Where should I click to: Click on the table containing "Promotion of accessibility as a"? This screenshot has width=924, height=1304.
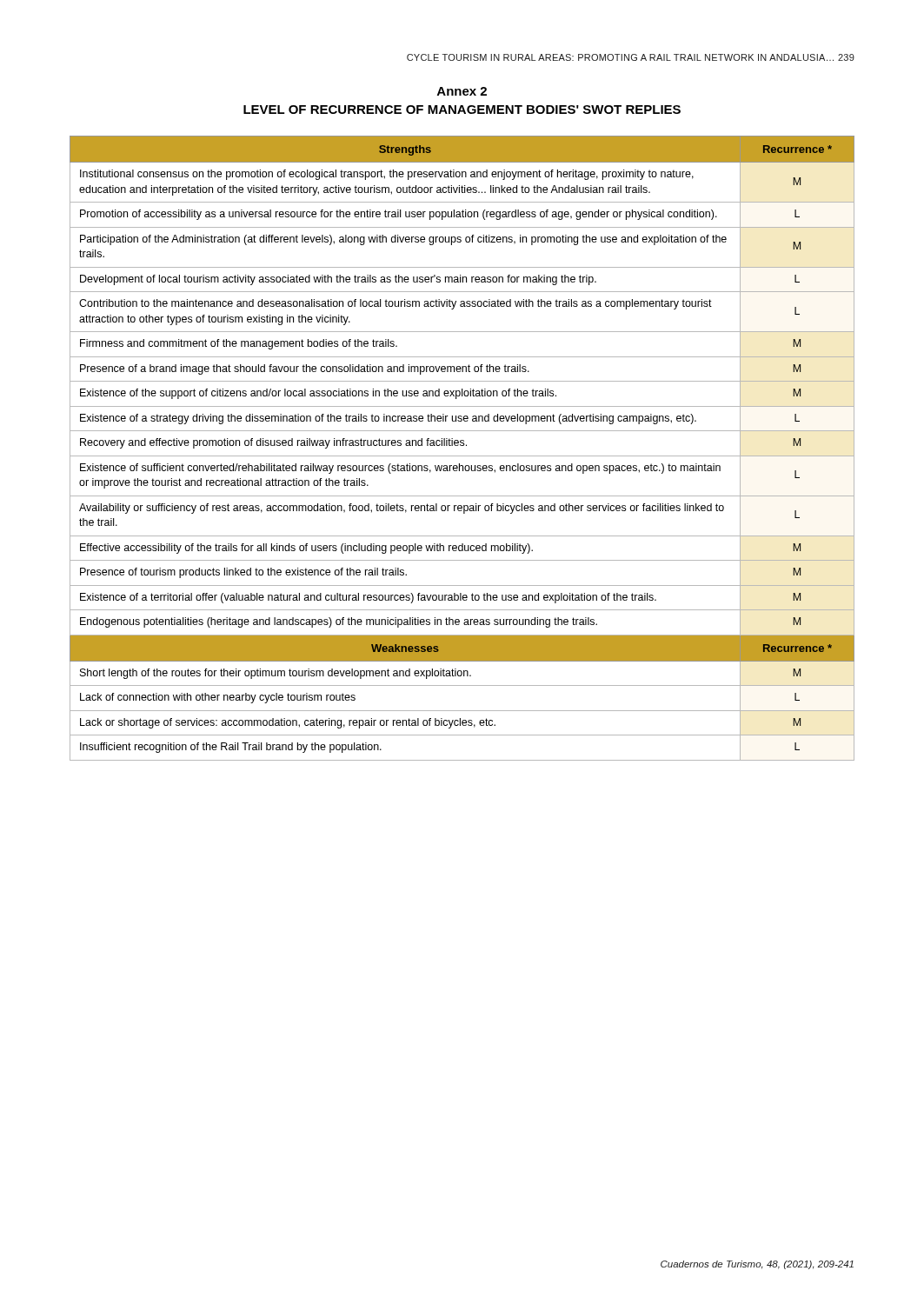[x=462, y=448]
